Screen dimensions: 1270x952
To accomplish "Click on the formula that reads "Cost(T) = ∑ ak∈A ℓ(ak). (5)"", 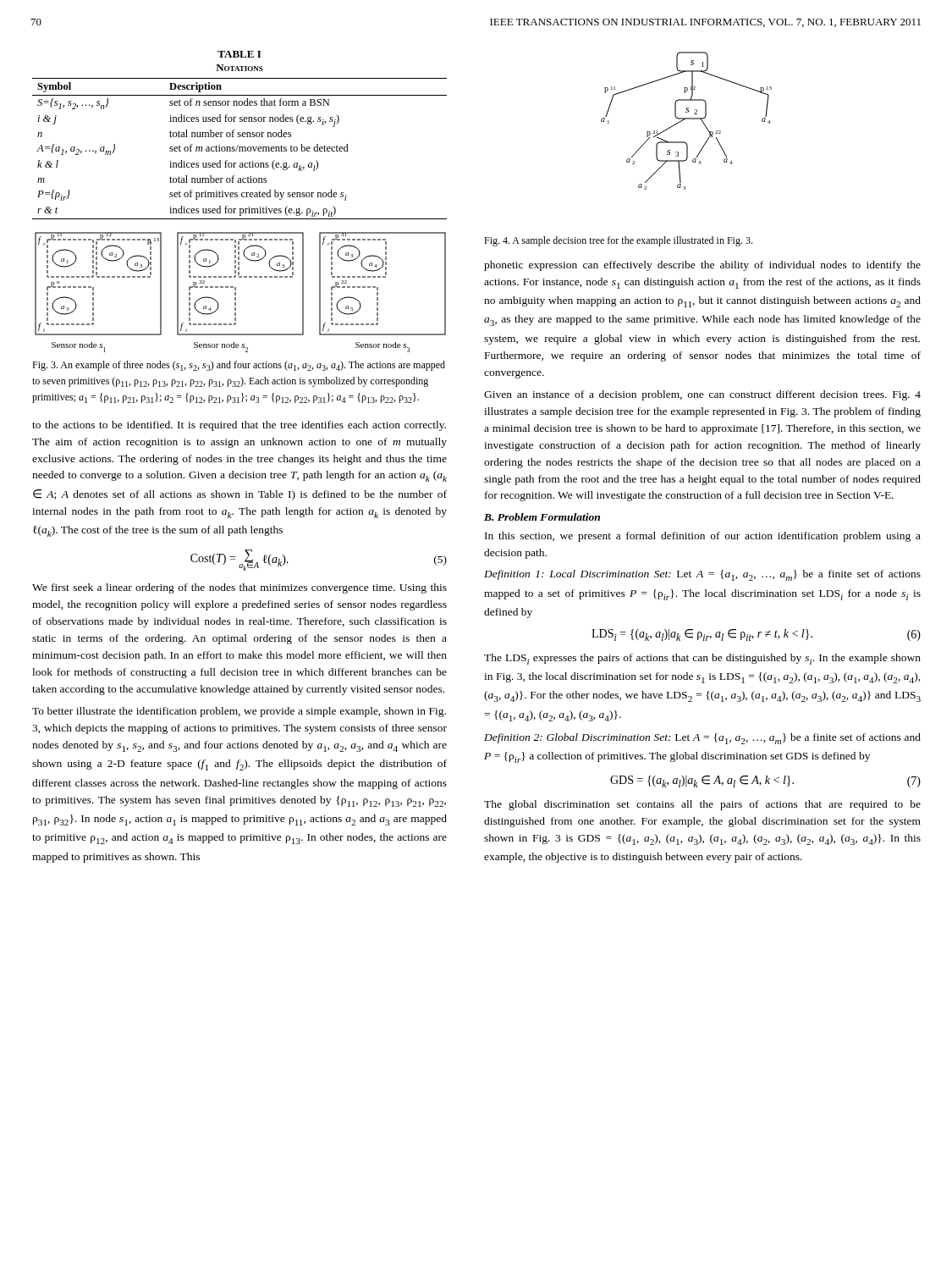I will (x=246, y=560).
